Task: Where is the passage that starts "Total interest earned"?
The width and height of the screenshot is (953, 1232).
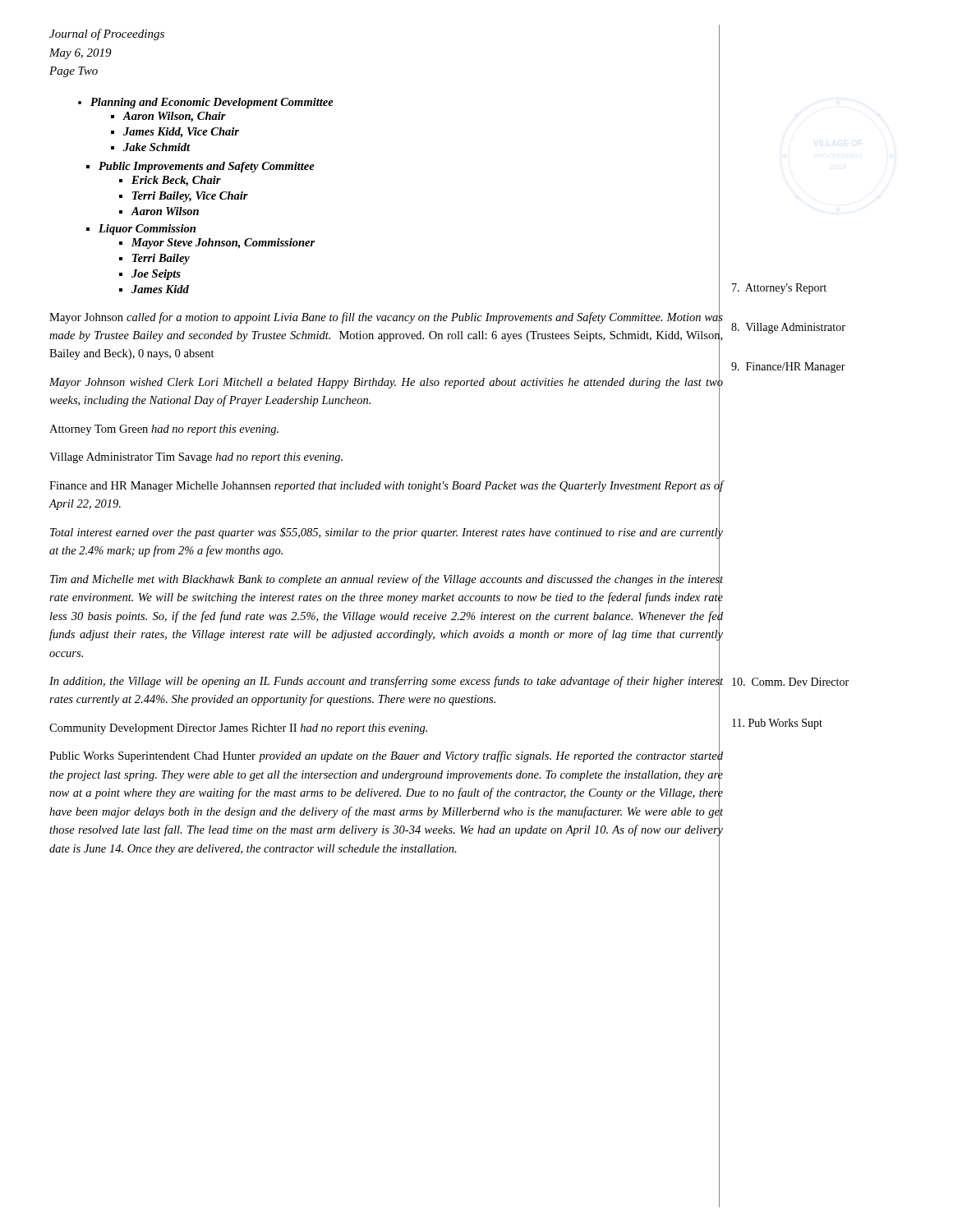Action: point(386,541)
